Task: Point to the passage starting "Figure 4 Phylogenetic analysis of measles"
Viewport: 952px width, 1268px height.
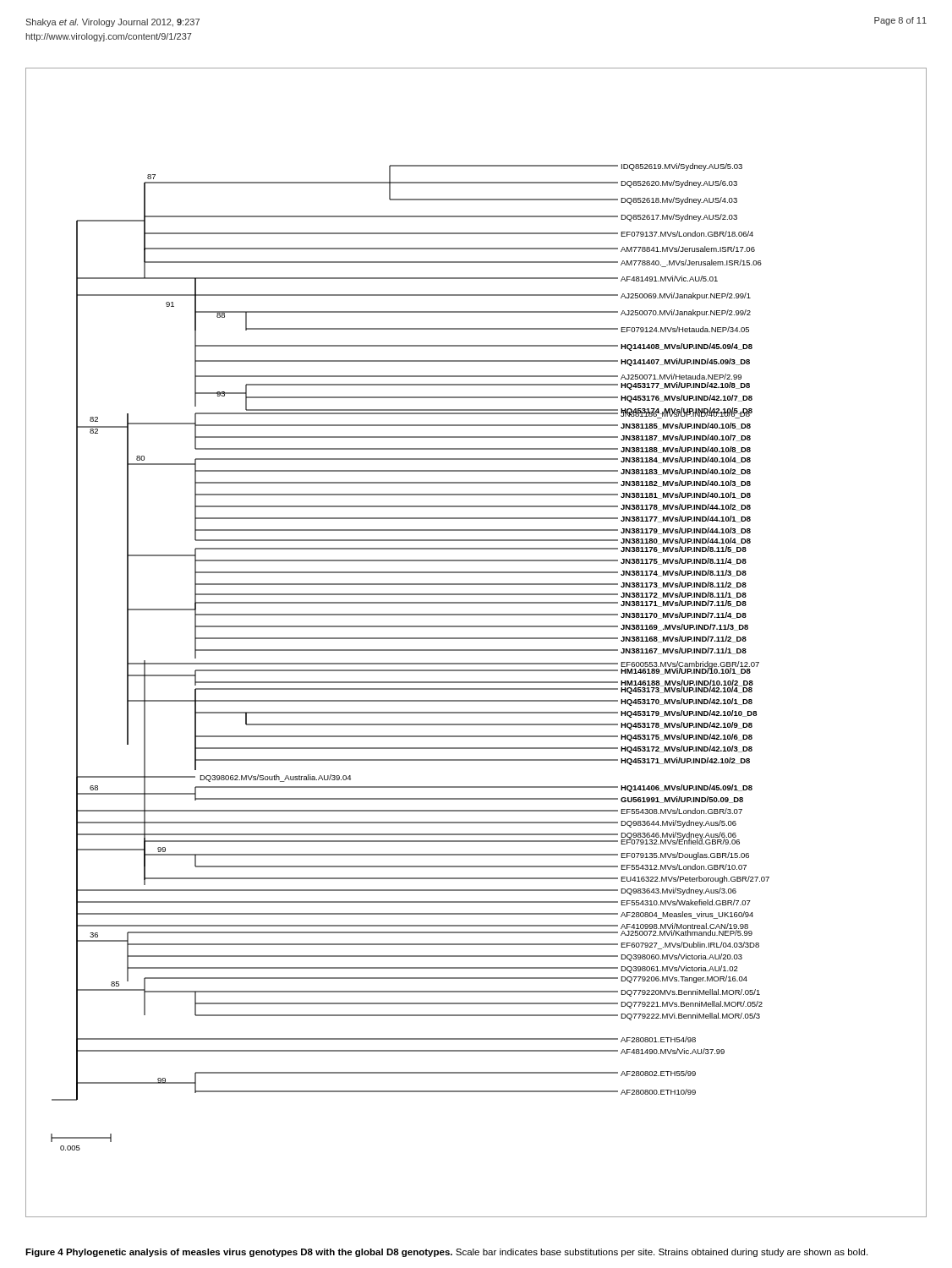Action: coord(447,1252)
